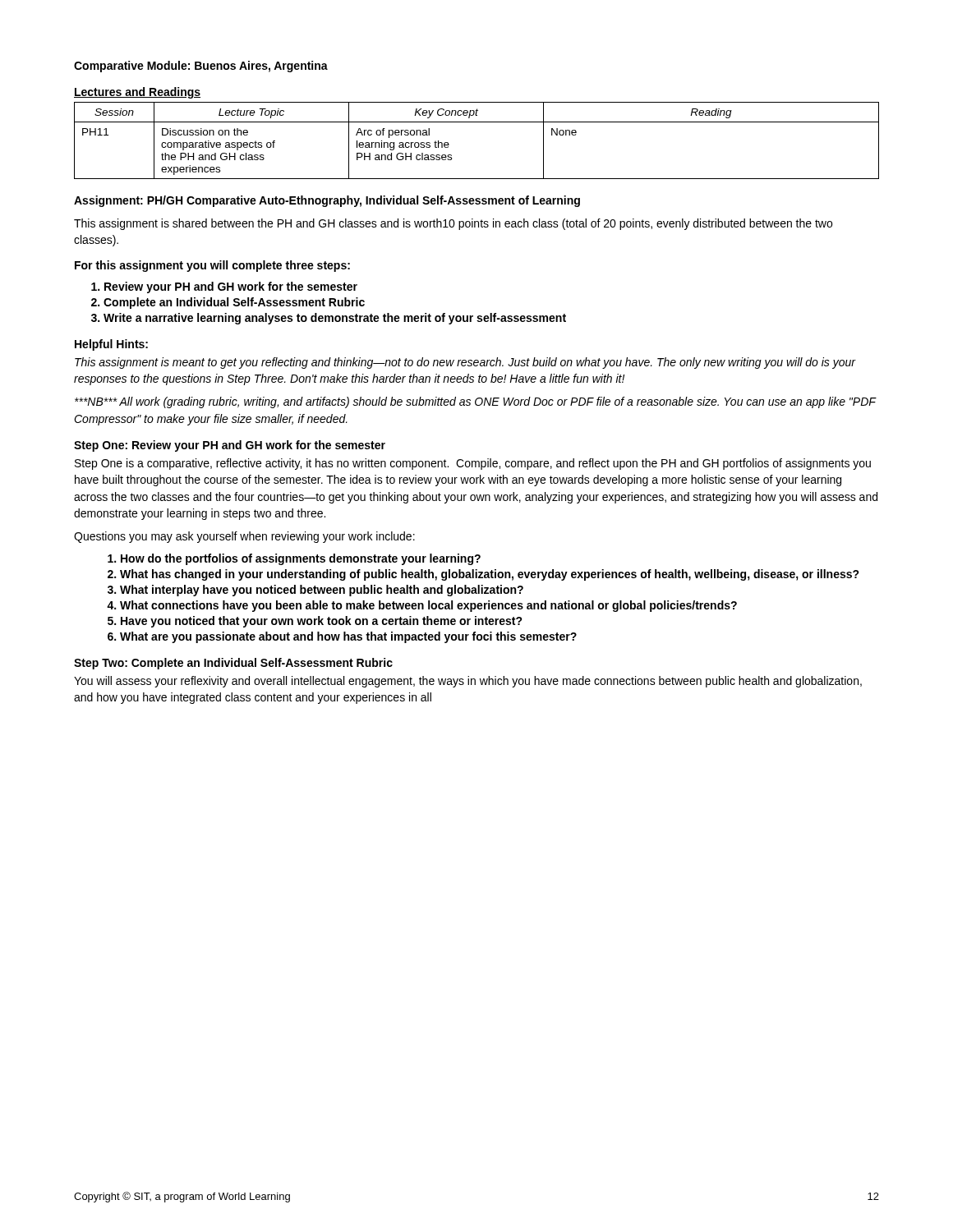The image size is (953, 1232).
Task: Locate the section header with the text "Assignment: PH/GH Comparative Auto-Ethnography,"
Action: pos(327,200)
